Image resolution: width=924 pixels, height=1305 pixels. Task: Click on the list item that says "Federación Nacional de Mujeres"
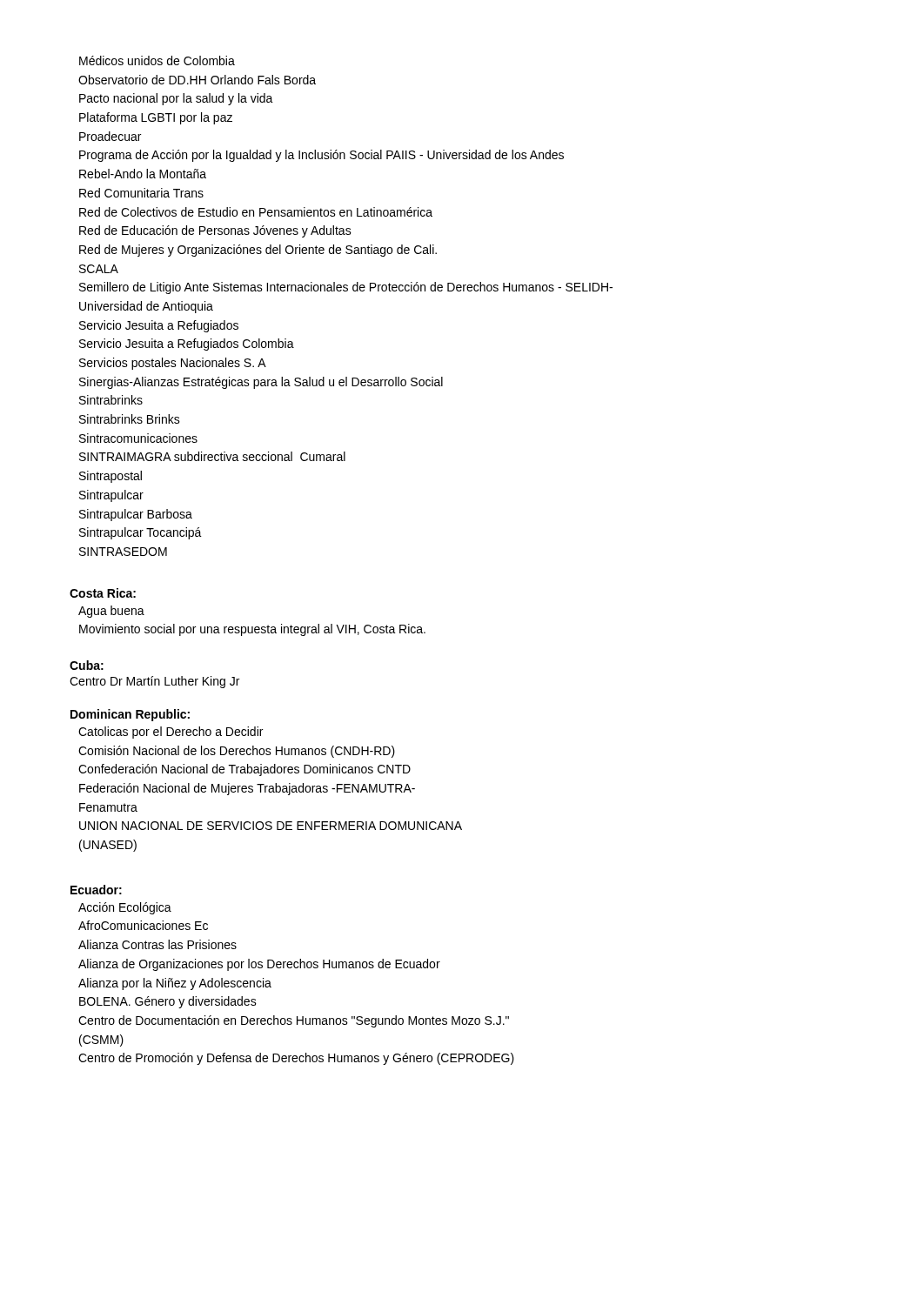[x=247, y=798]
